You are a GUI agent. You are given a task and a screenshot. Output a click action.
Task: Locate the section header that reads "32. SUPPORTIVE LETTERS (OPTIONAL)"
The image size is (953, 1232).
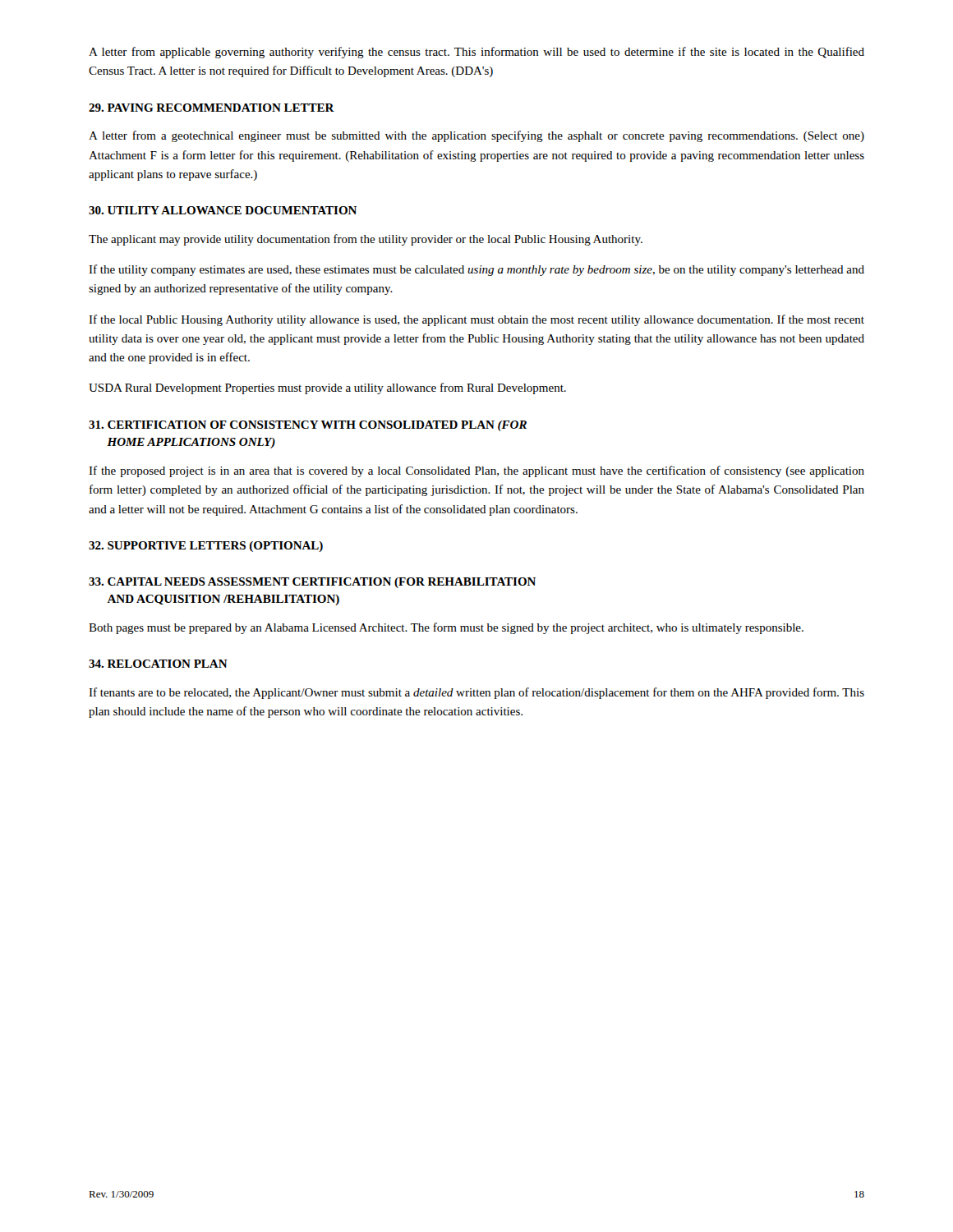tap(206, 545)
